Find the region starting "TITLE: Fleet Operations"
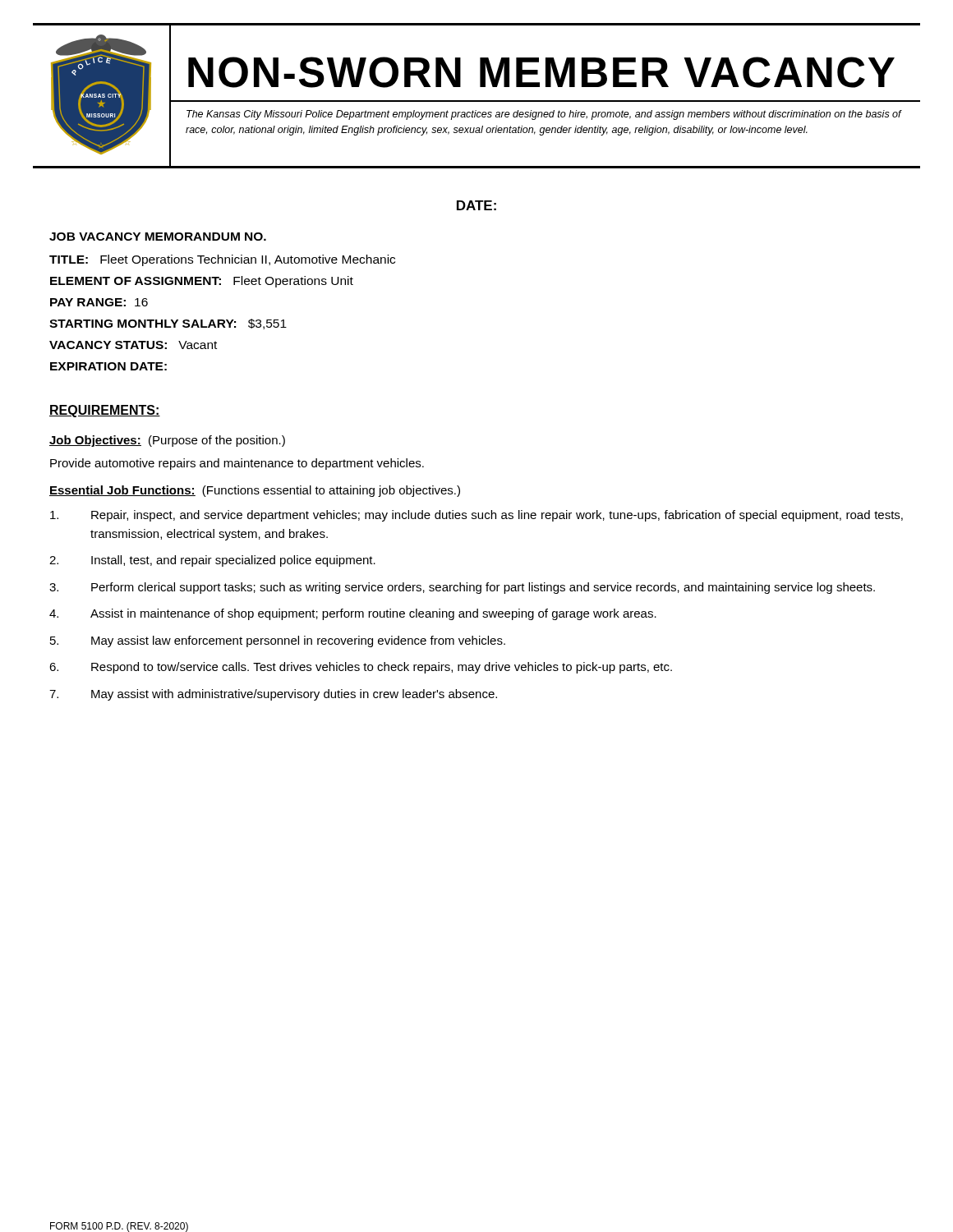This screenshot has height=1232, width=953. click(x=223, y=259)
